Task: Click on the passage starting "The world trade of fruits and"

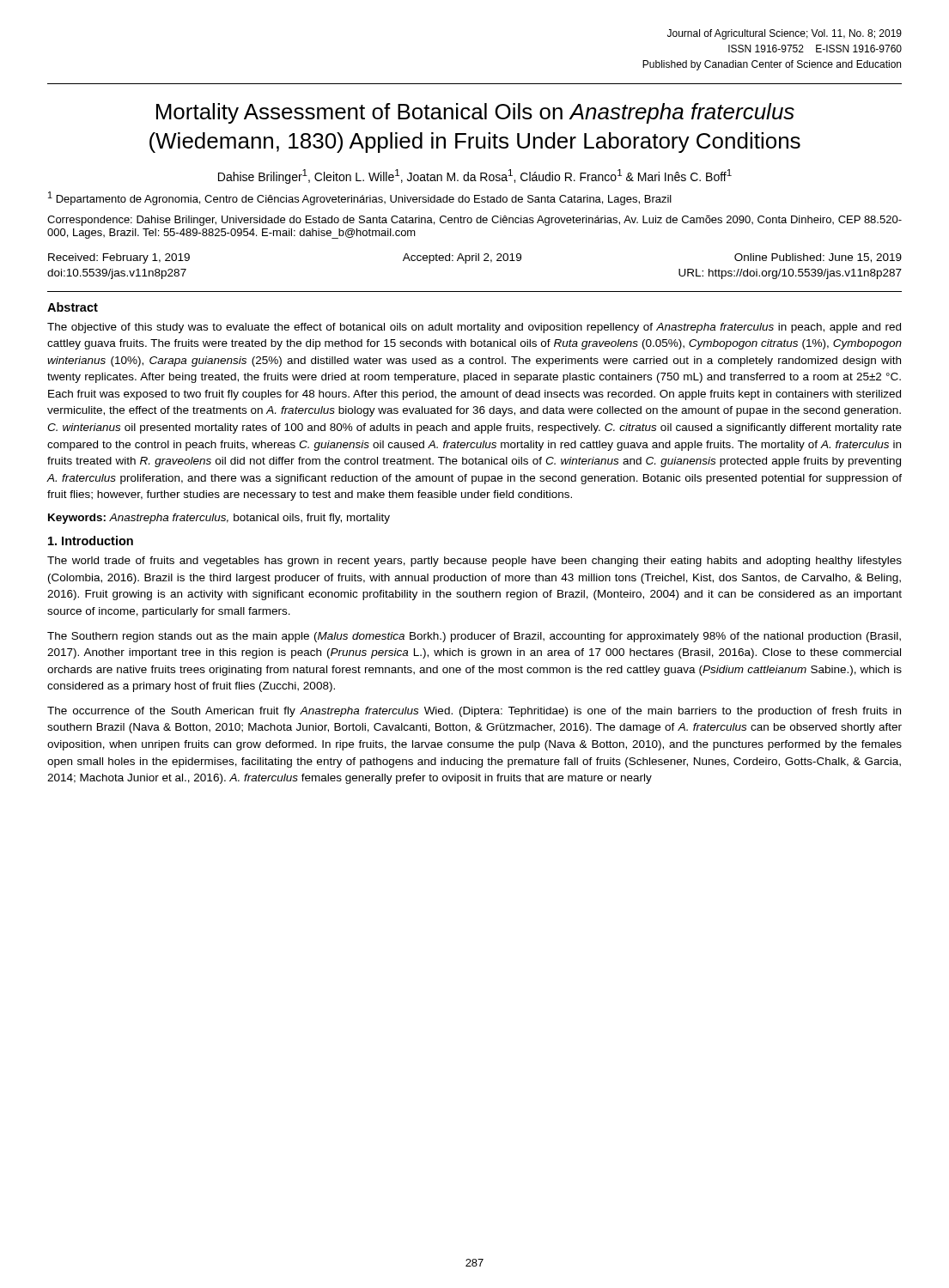Action: (474, 586)
